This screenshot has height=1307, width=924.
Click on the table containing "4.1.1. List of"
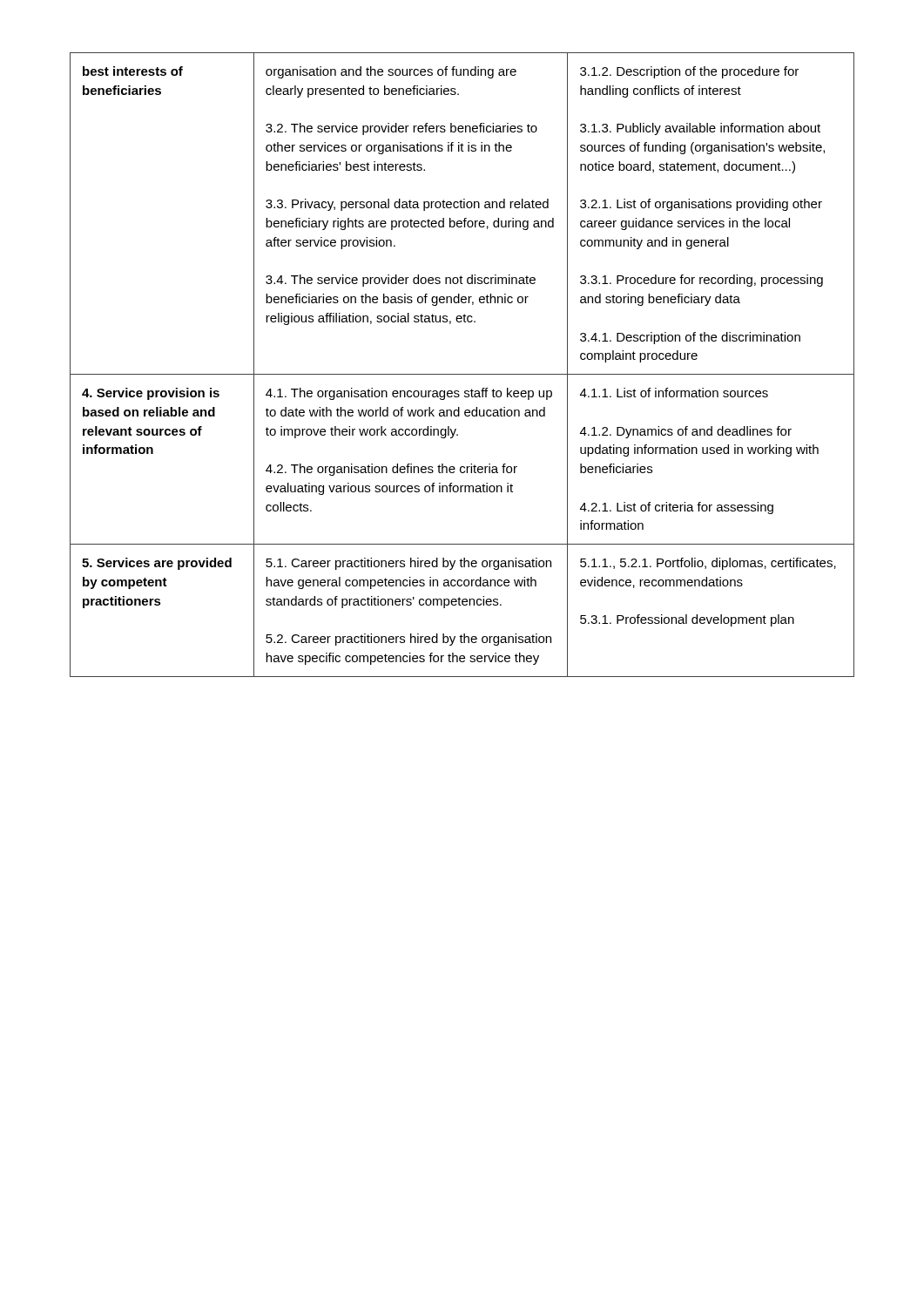(462, 364)
